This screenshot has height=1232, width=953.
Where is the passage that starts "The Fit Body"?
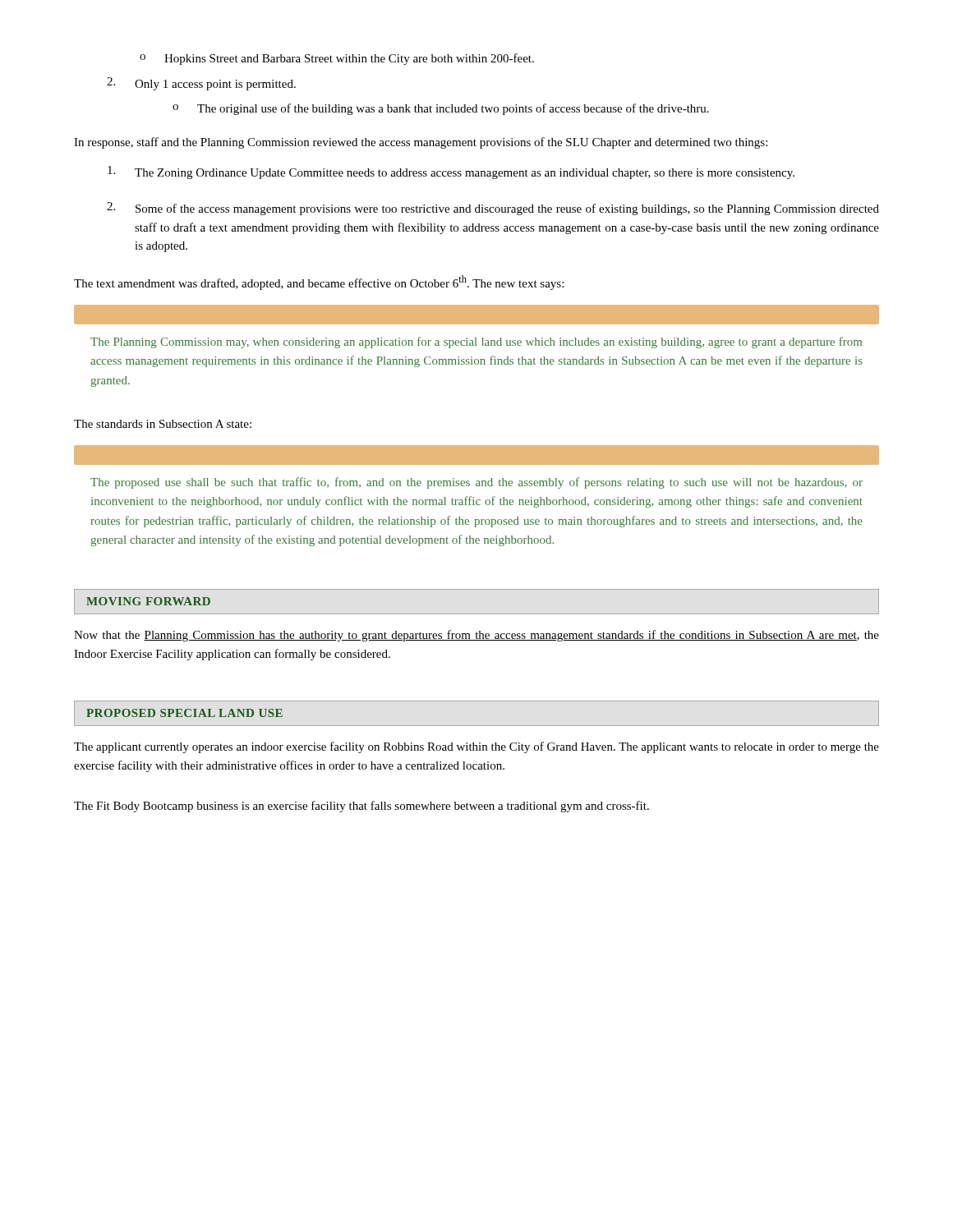pyautogui.click(x=362, y=806)
